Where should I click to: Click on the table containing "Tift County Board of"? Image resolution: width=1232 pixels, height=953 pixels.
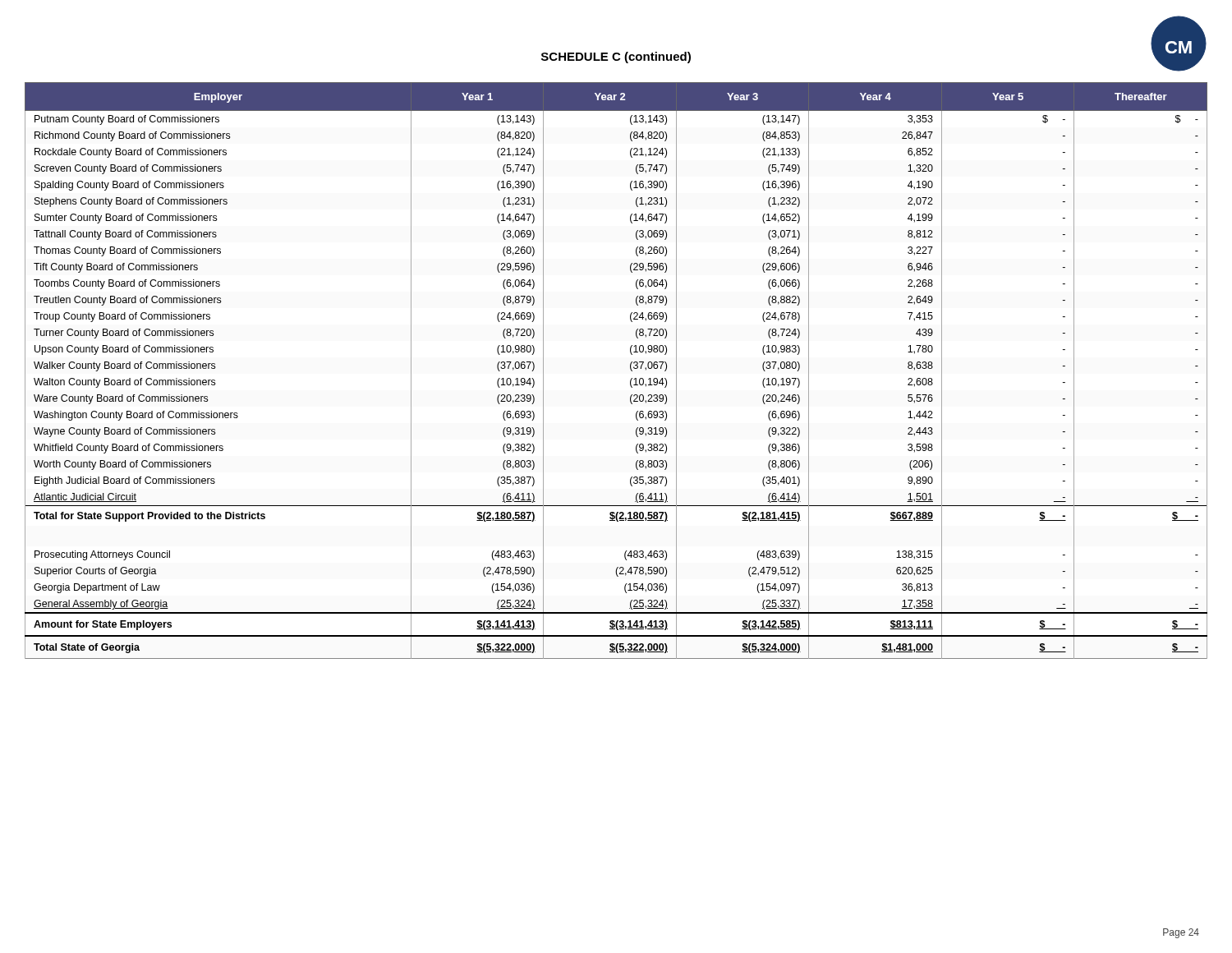click(616, 371)
